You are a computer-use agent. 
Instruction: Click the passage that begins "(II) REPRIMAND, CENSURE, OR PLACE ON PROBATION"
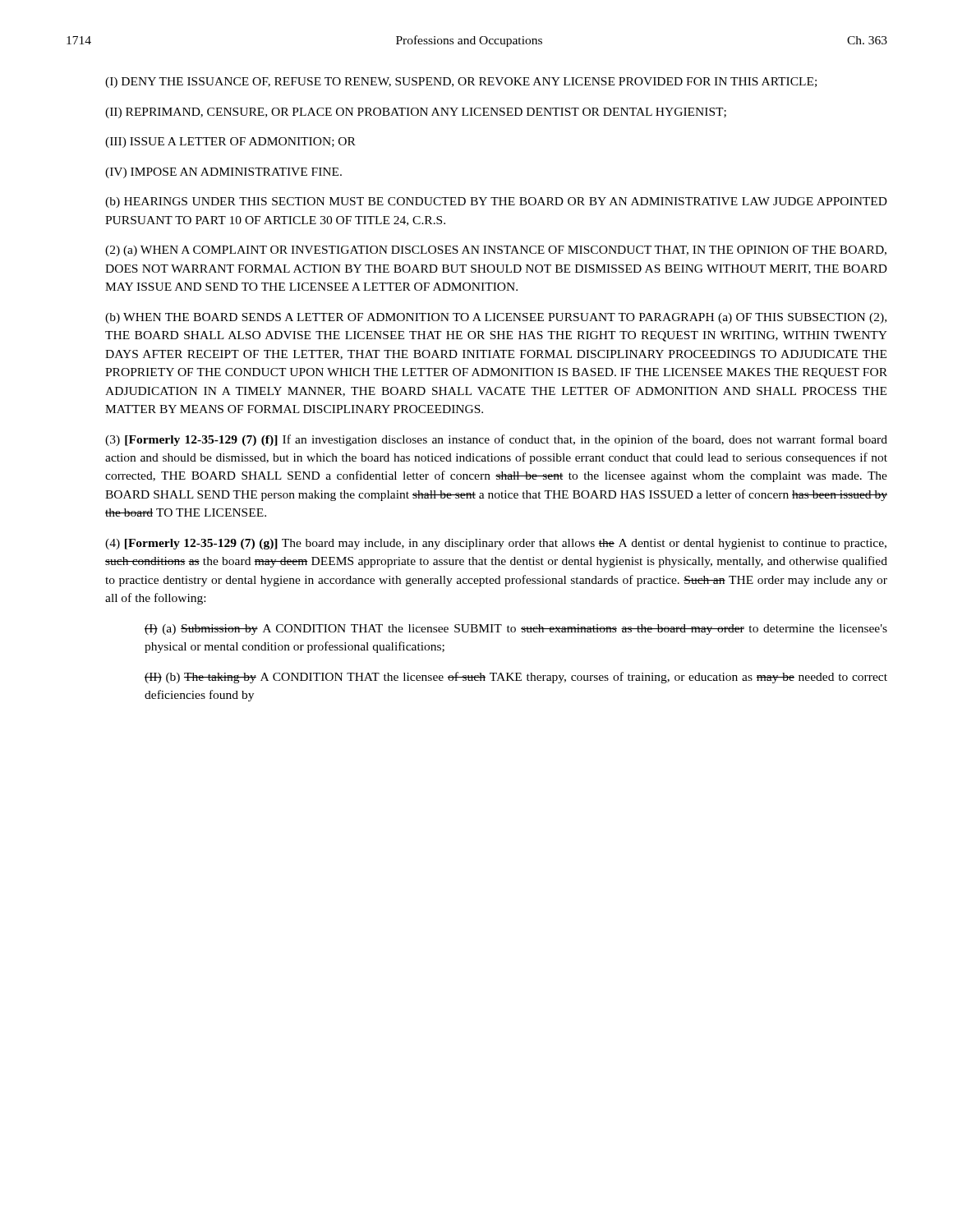point(496,112)
